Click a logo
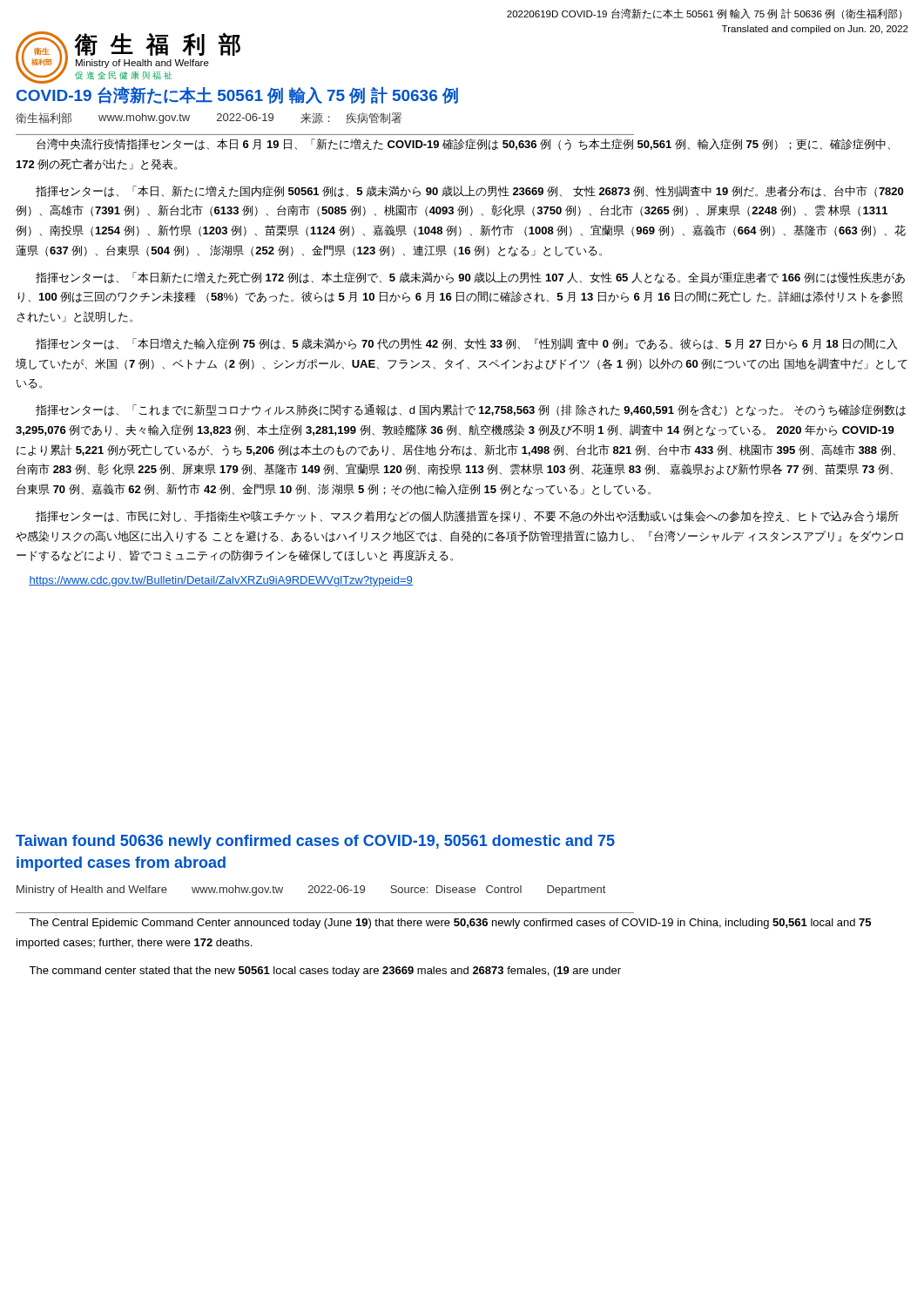The image size is (924, 1307). (130, 58)
